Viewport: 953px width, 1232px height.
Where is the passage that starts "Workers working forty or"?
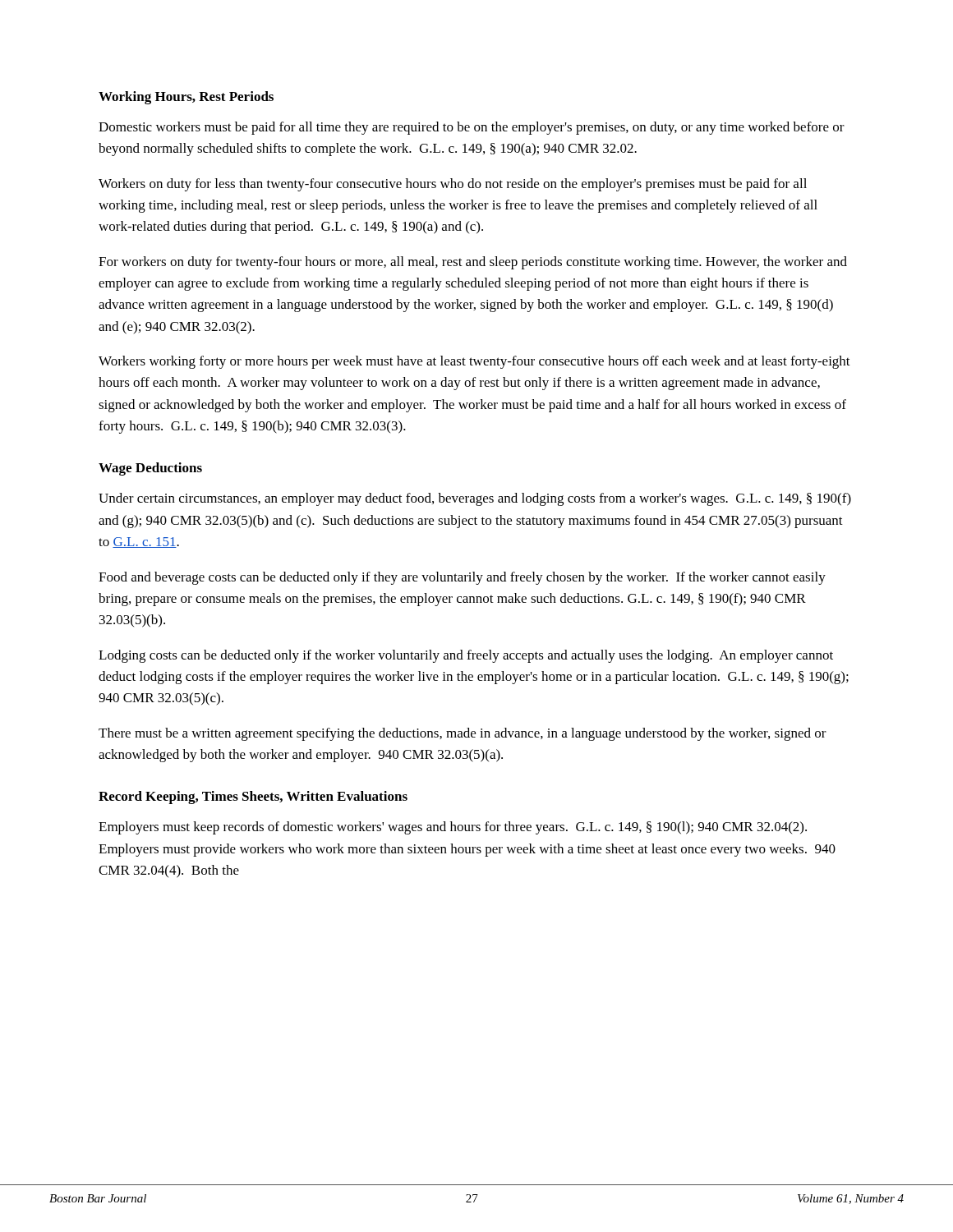click(474, 394)
